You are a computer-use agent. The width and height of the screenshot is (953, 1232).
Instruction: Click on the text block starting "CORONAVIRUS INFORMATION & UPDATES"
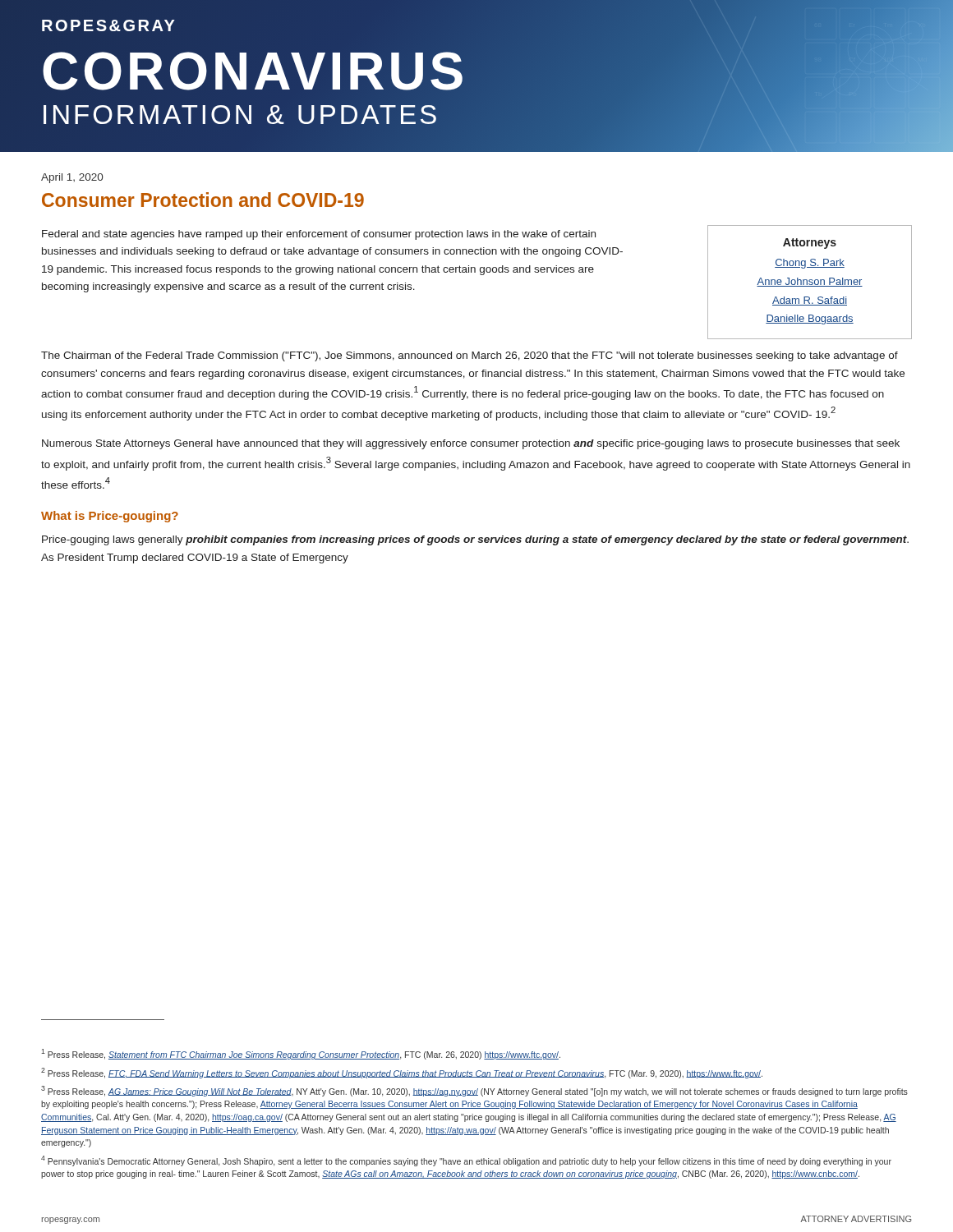coord(254,88)
